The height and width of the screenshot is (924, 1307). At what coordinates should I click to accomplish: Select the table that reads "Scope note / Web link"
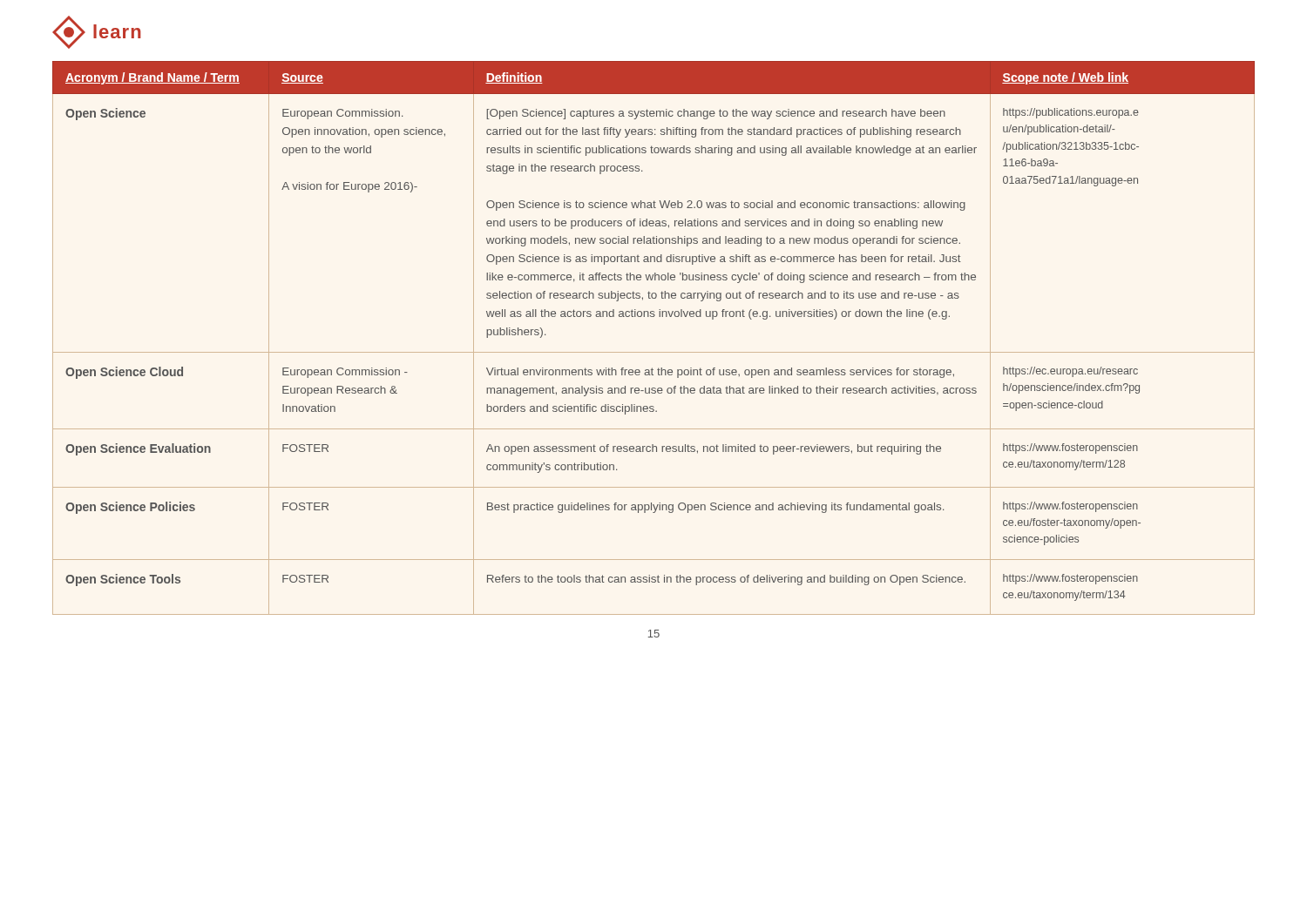pyautogui.click(x=654, y=338)
